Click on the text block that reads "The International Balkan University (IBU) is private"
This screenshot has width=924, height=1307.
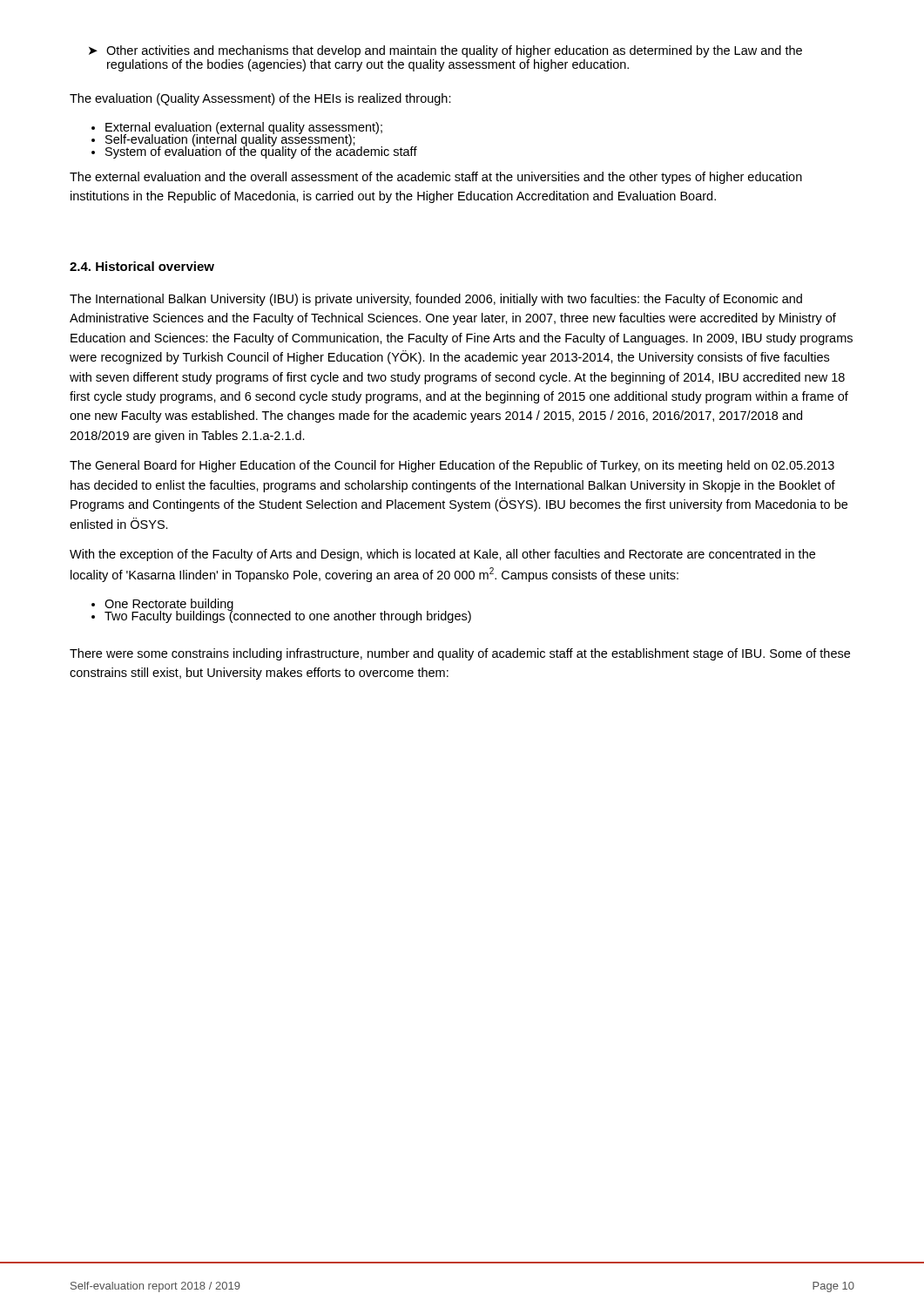tap(462, 367)
